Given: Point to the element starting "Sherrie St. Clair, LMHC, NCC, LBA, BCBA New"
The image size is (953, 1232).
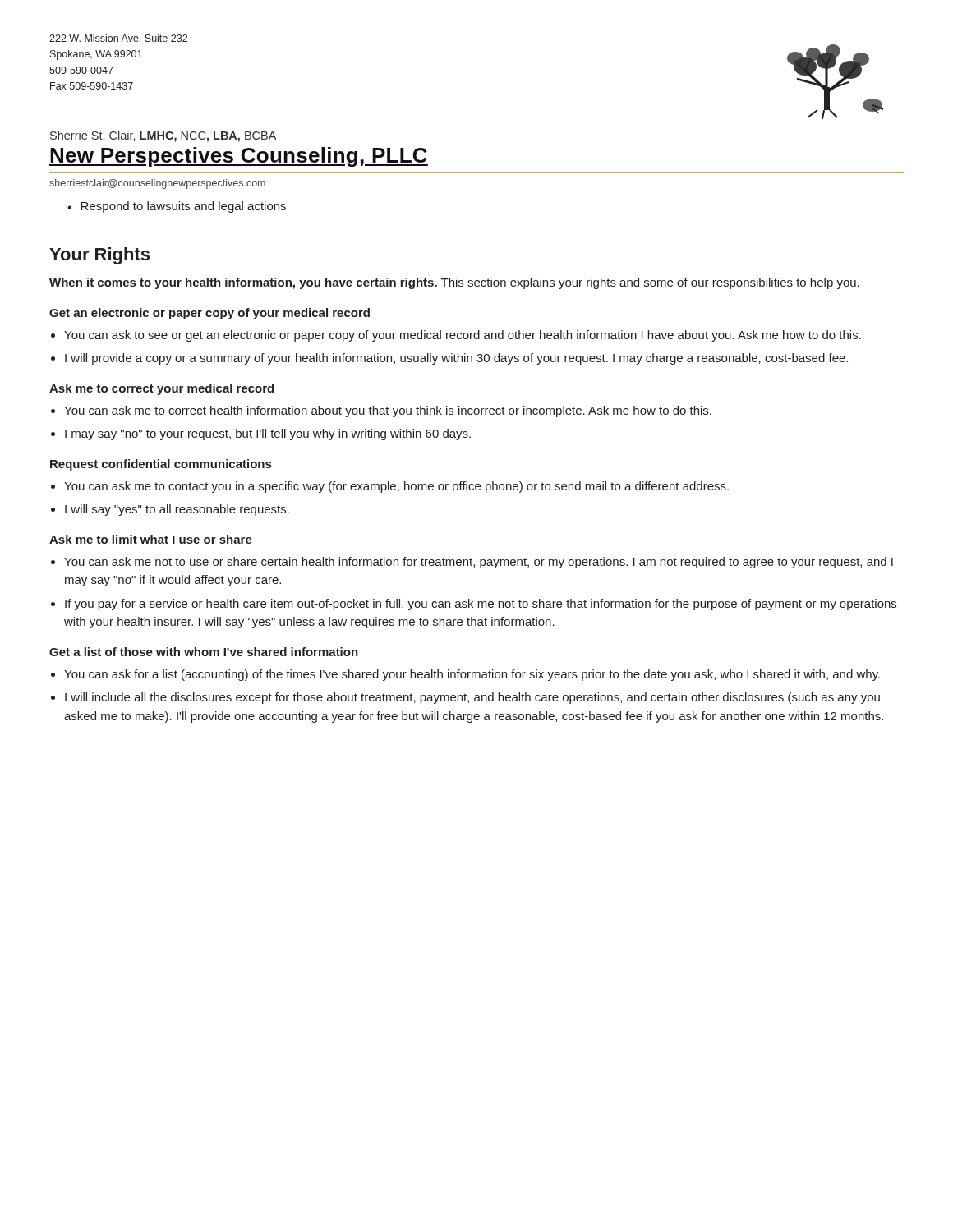Looking at the screenshot, I should 163,136.
